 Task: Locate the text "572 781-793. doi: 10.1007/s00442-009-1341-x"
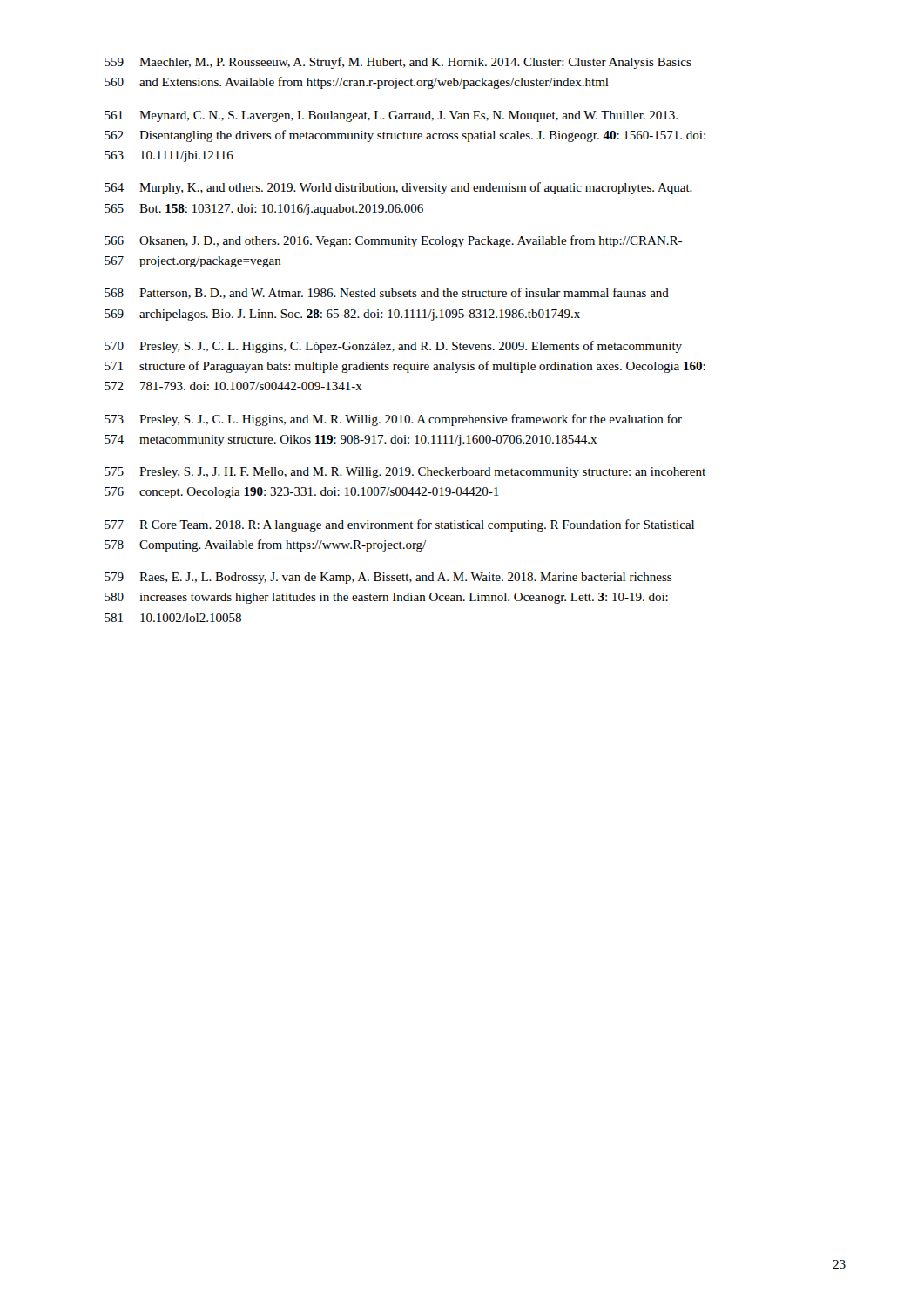pos(233,386)
